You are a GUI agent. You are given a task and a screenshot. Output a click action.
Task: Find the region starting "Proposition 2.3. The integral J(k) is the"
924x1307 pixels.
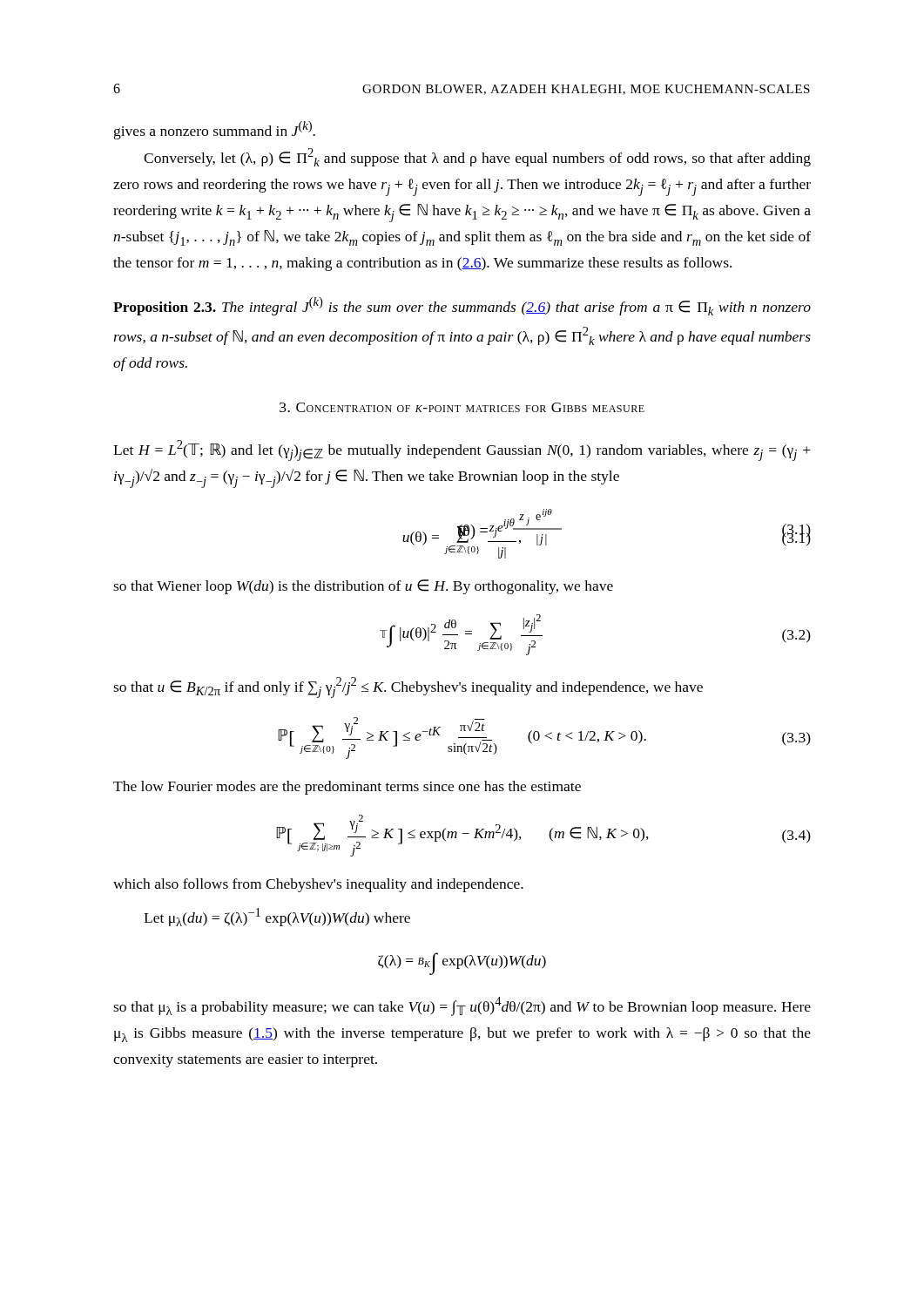pyautogui.click(x=462, y=333)
